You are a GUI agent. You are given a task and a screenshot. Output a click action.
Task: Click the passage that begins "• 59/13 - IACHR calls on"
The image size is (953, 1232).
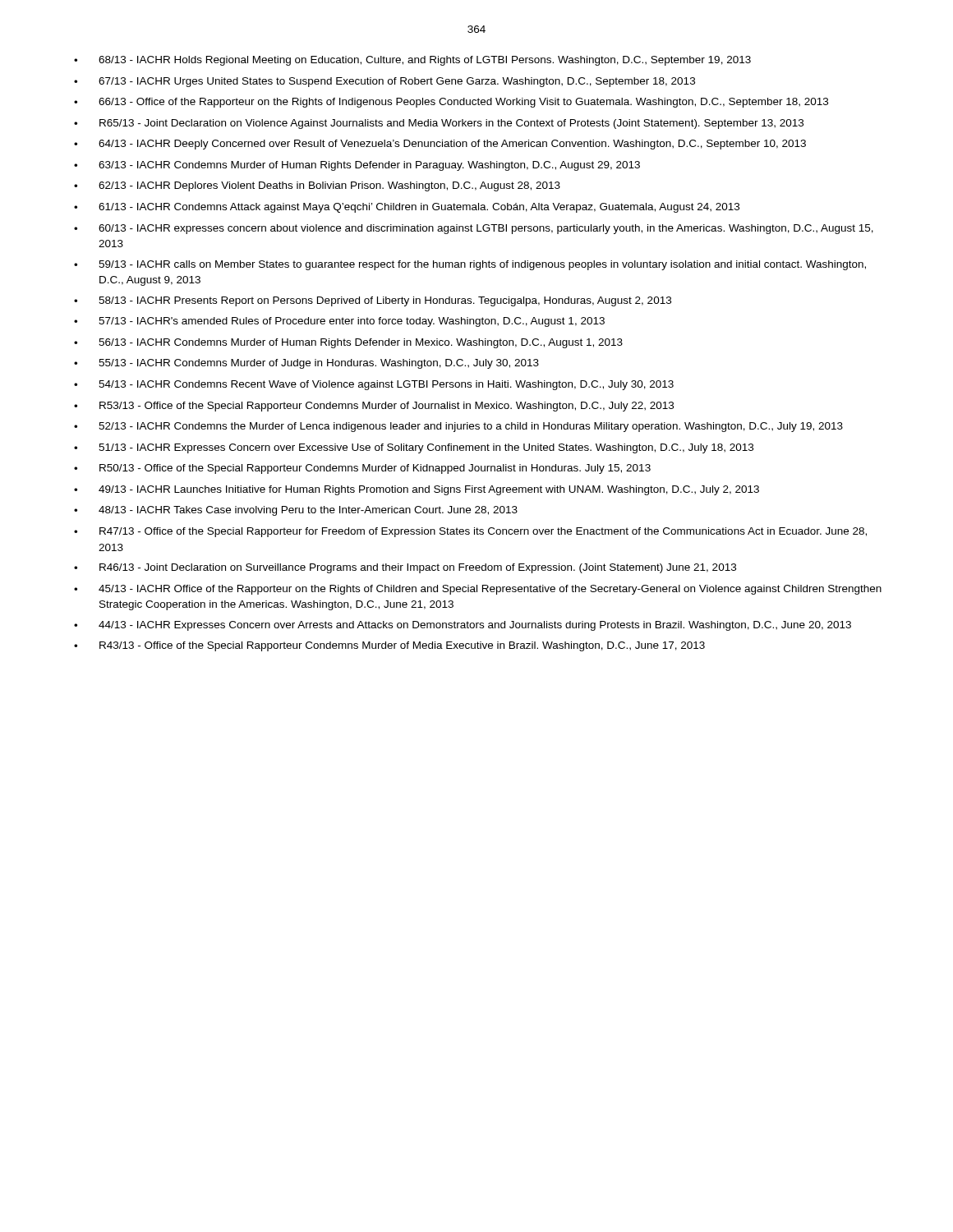481,272
